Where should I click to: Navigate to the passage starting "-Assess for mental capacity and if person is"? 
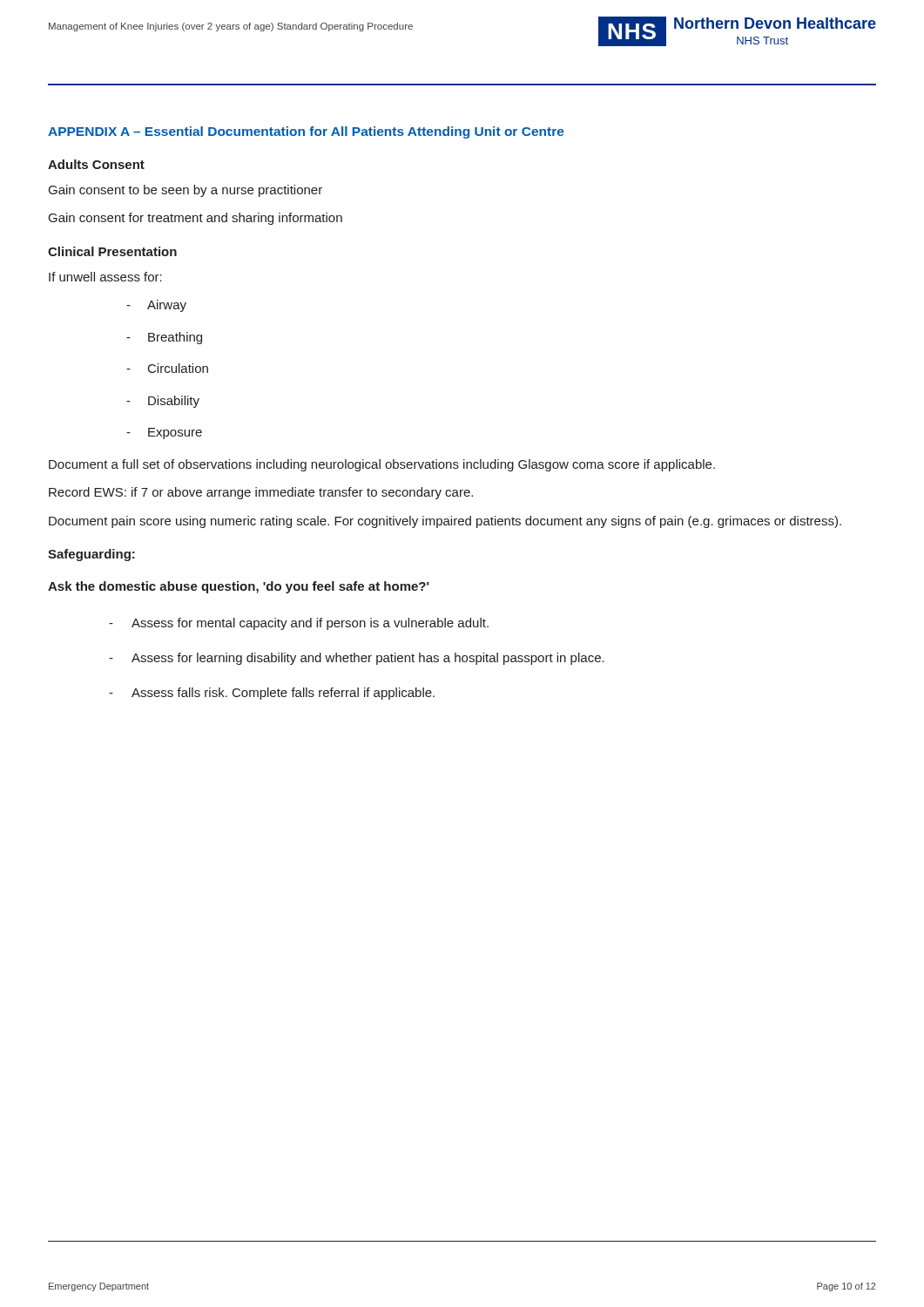pyautogui.click(x=299, y=623)
